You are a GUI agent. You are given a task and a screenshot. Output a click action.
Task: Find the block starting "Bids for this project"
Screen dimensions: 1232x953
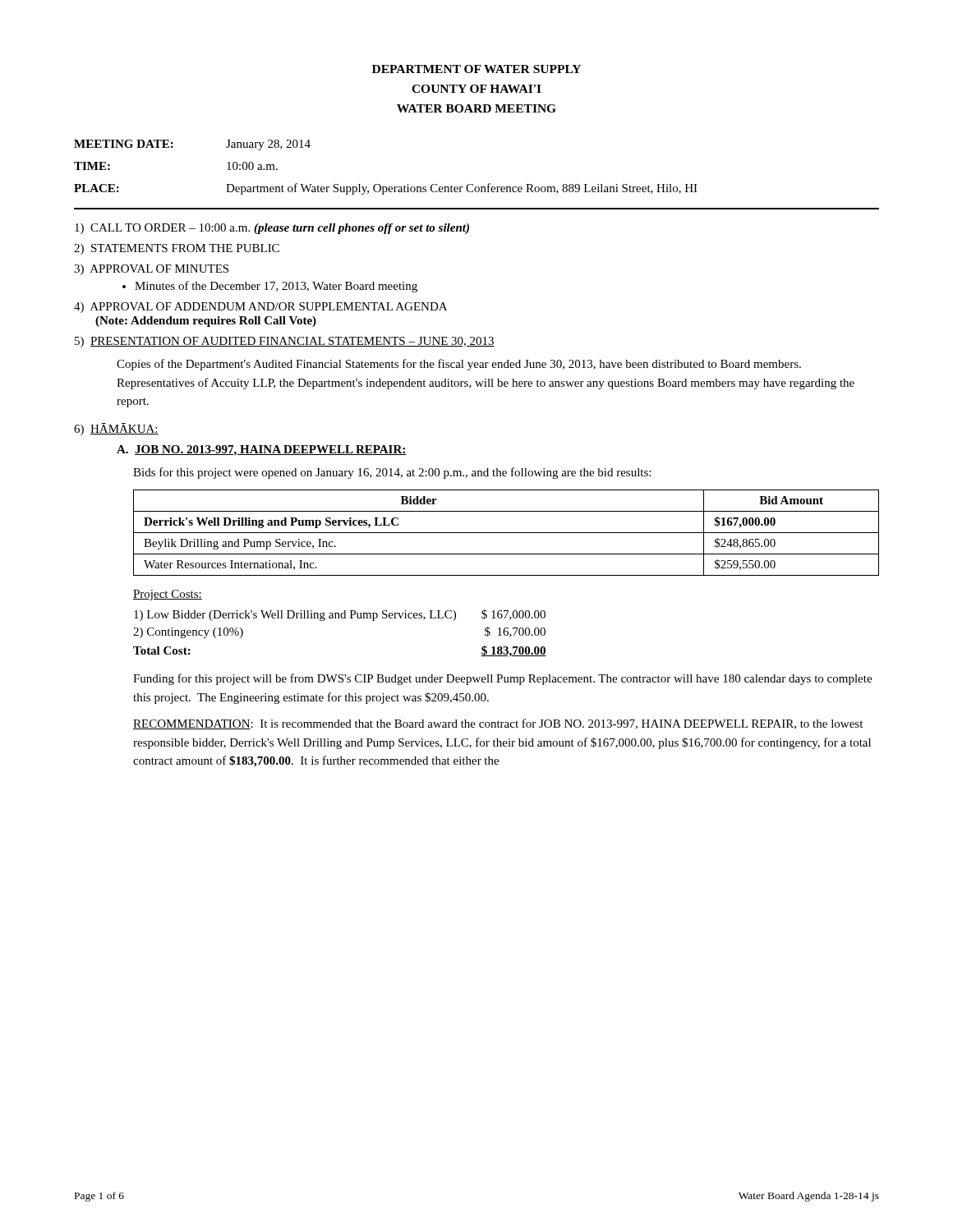point(393,472)
